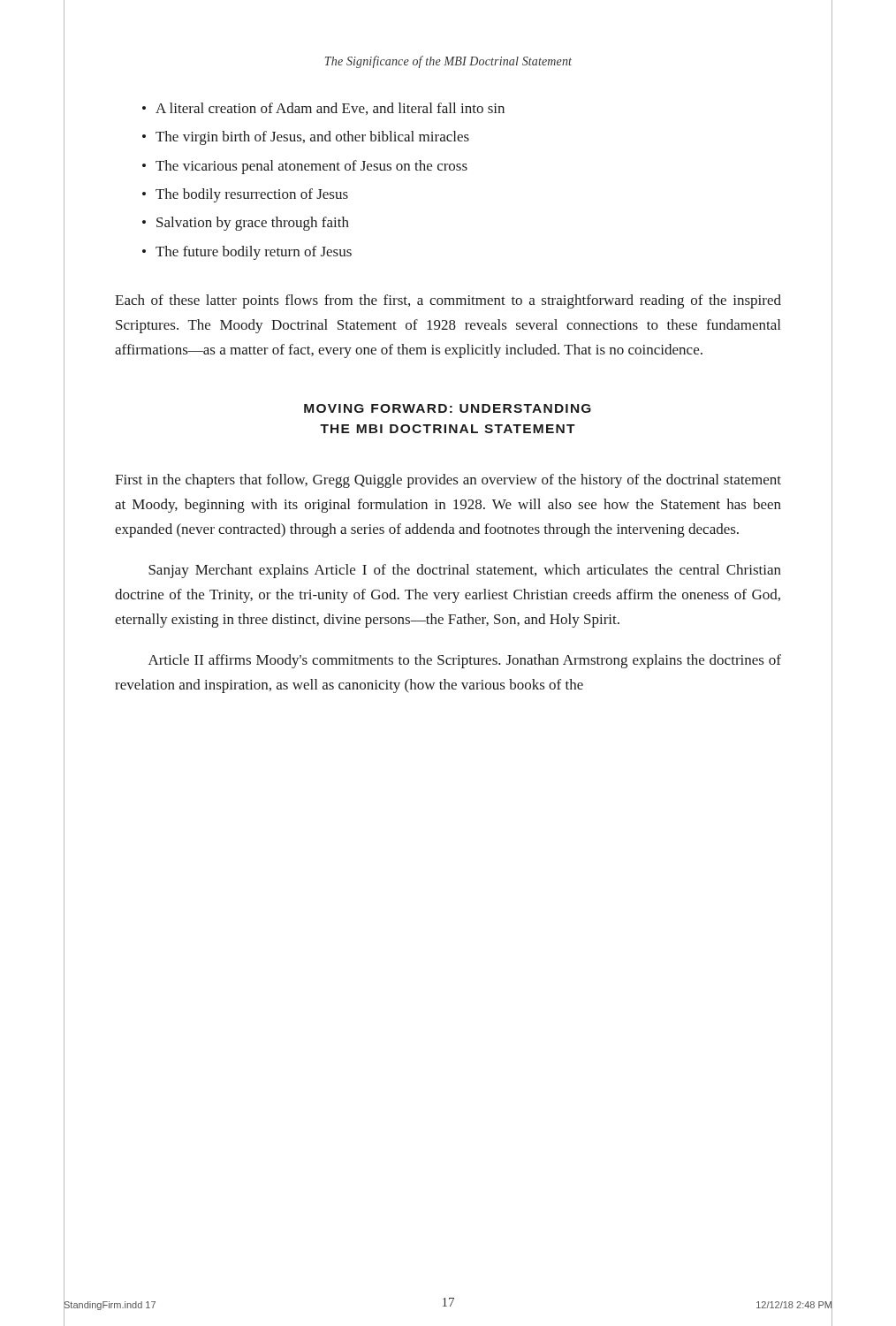
Task: Select the passage starting "• The vicarious penal"
Action: coord(461,166)
